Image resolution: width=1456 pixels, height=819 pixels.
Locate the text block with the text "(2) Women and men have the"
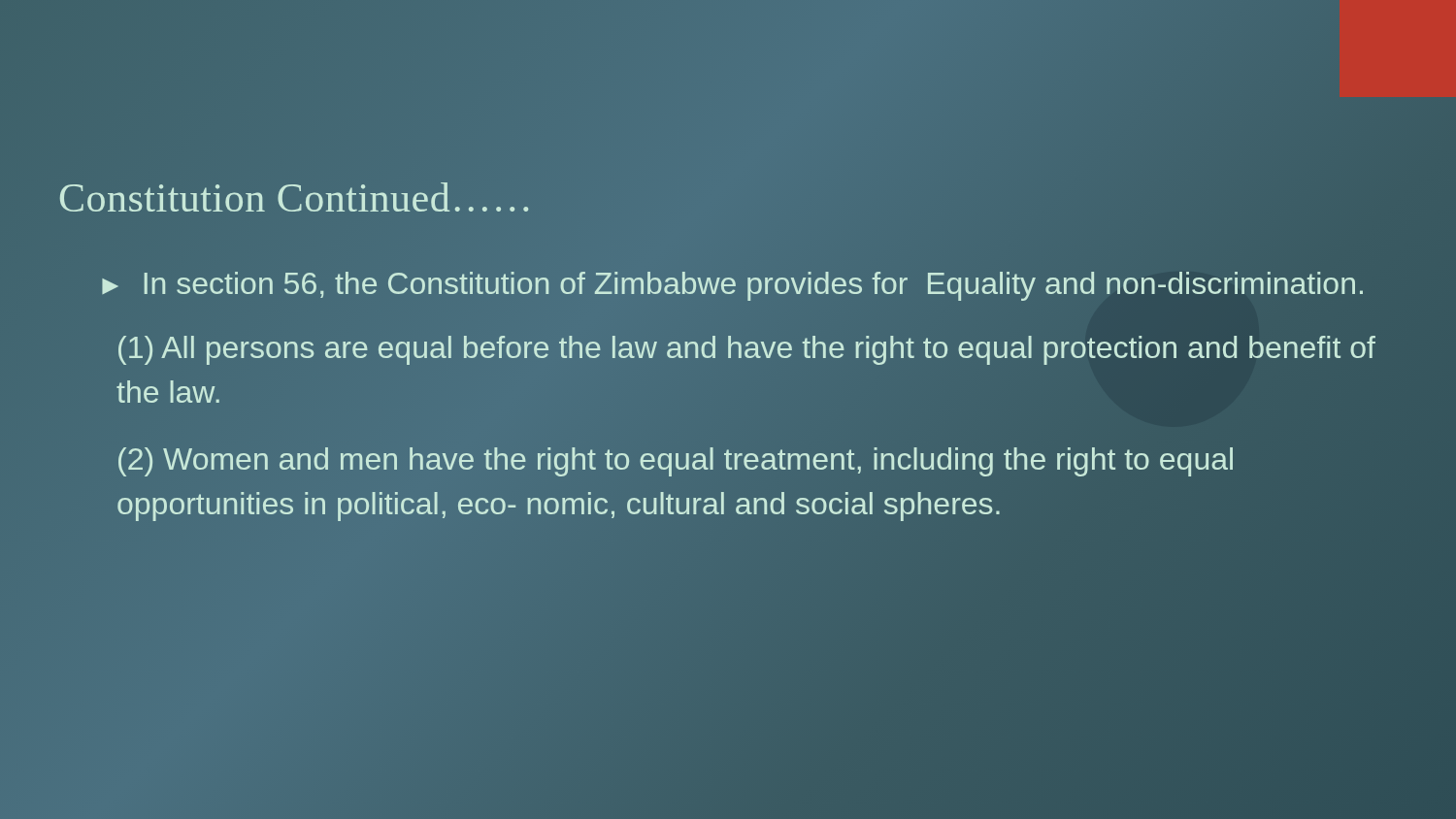[676, 481]
